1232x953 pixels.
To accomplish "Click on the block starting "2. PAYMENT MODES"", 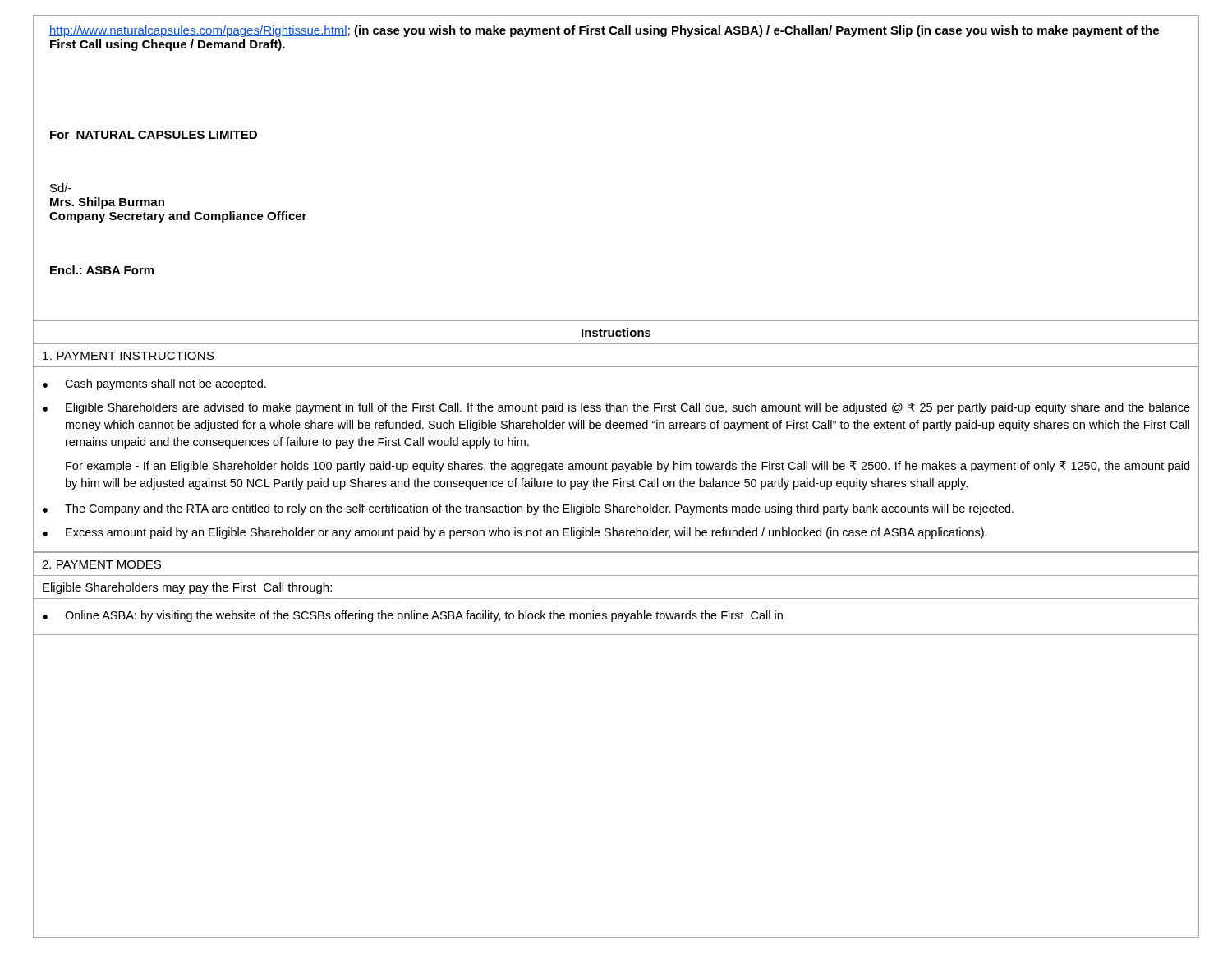I will [102, 564].
